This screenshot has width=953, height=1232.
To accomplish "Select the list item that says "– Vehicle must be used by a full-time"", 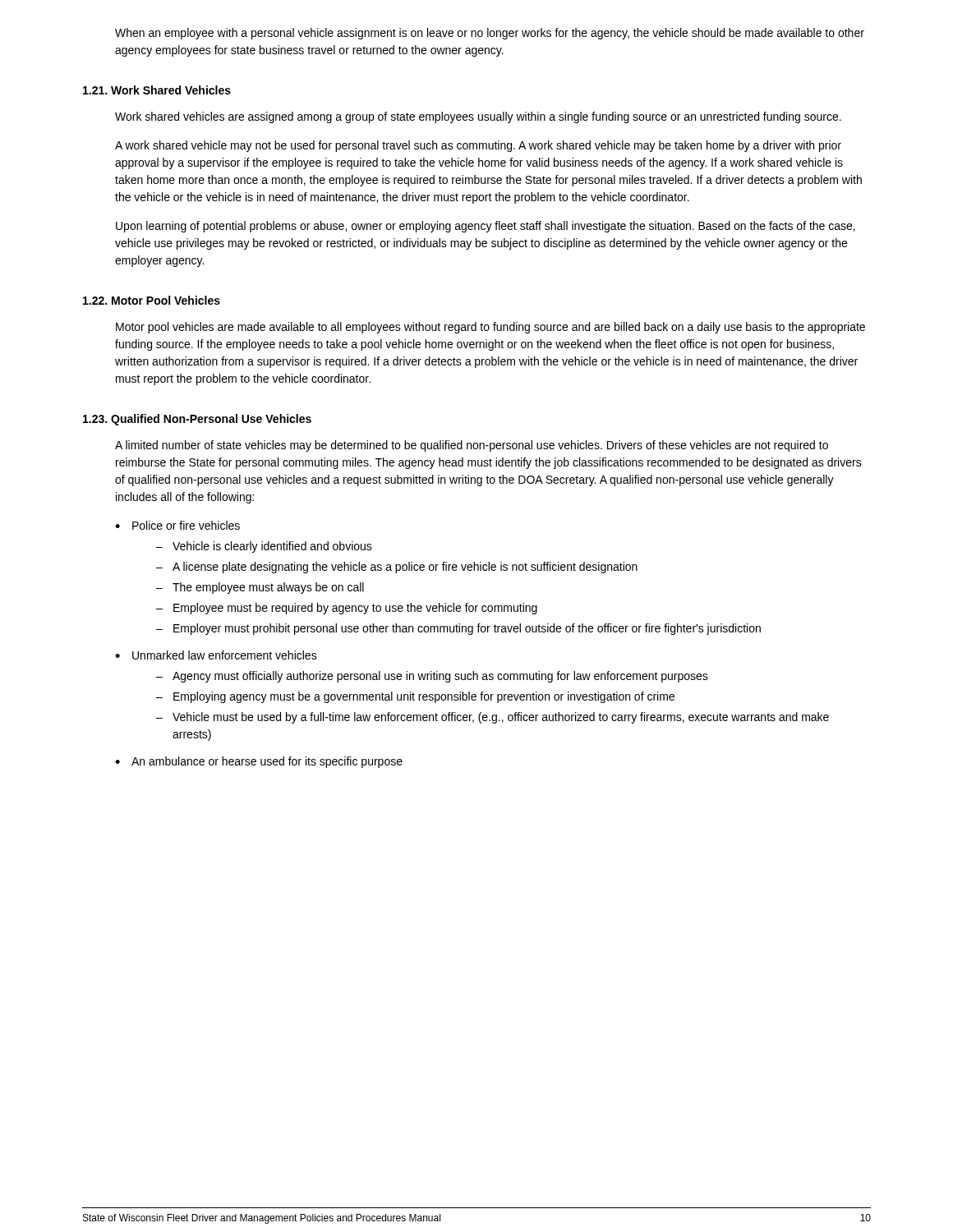I will click(513, 726).
